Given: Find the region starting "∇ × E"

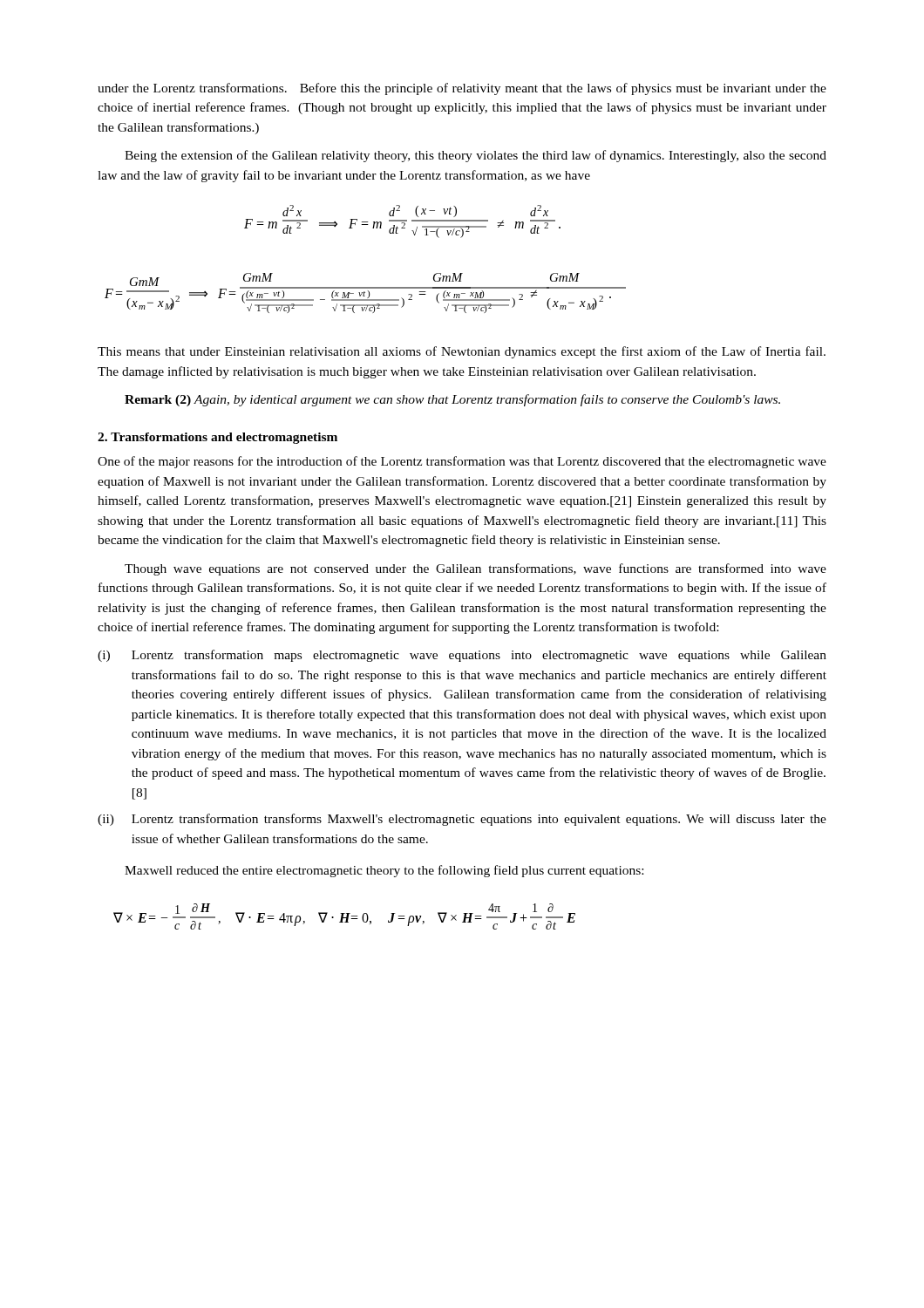Looking at the screenshot, I should coord(462,919).
